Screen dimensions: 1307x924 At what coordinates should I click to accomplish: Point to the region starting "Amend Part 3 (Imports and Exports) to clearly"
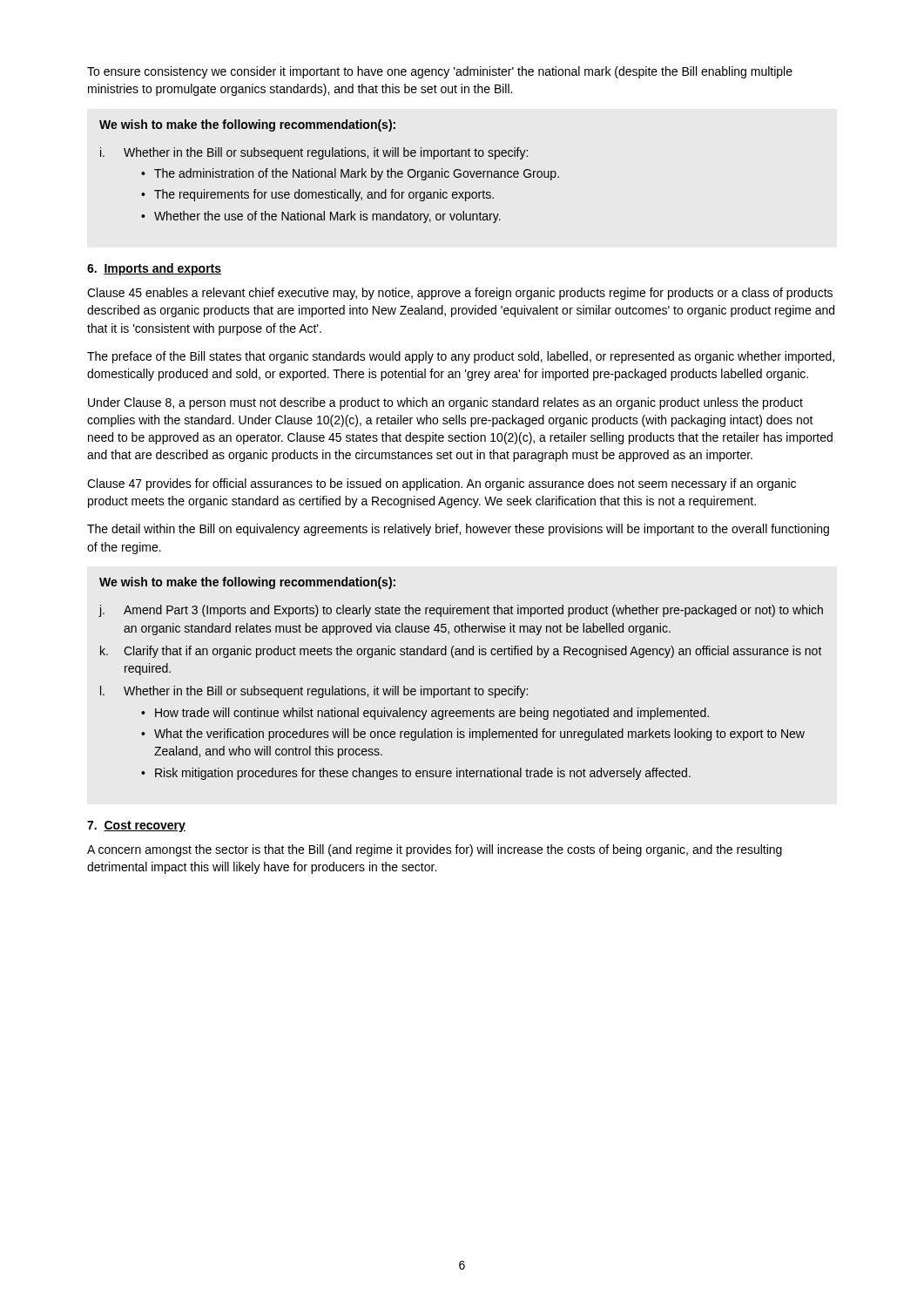pyautogui.click(x=474, y=619)
